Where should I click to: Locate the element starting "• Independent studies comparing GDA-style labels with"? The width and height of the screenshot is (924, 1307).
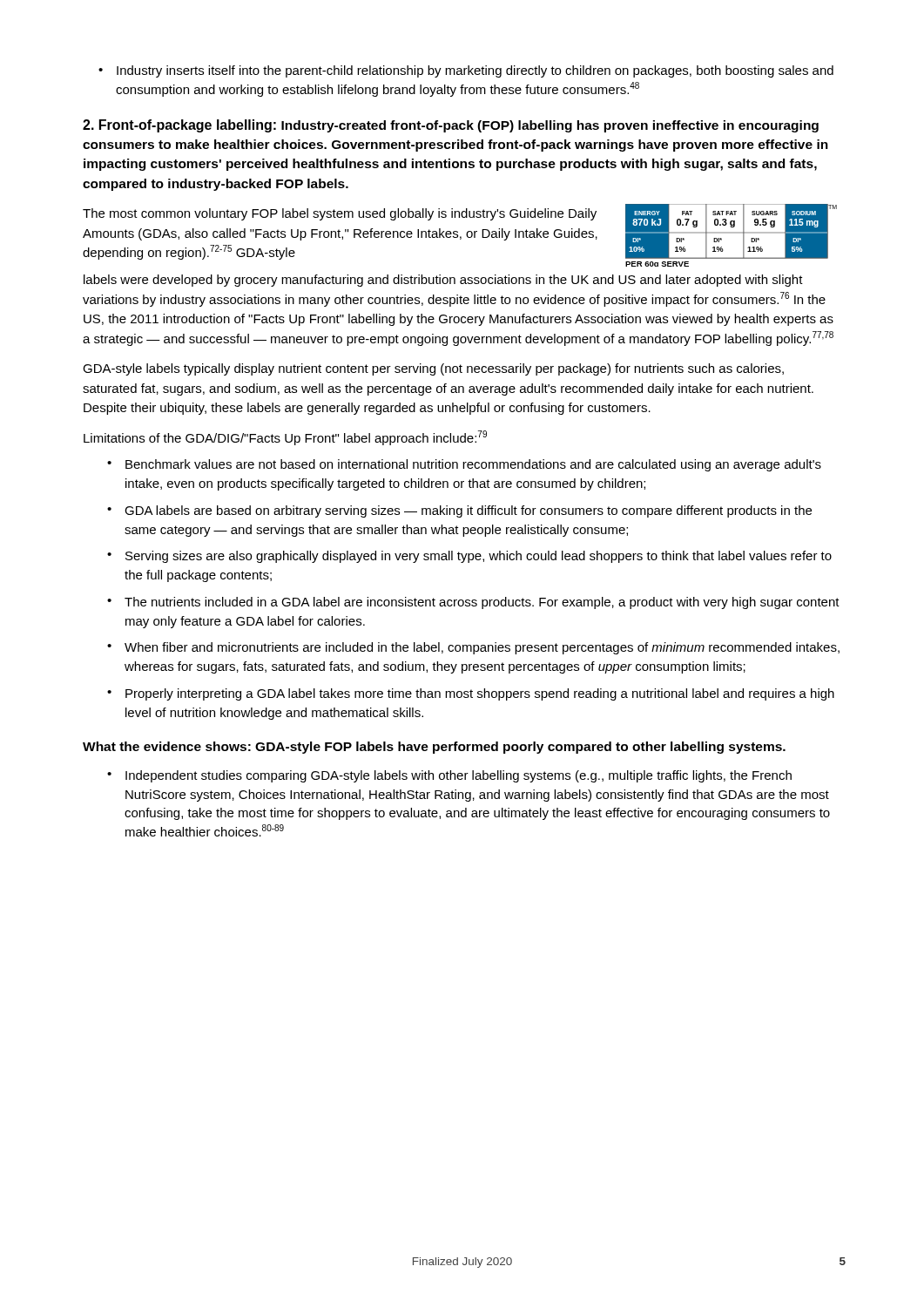[x=474, y=804]
